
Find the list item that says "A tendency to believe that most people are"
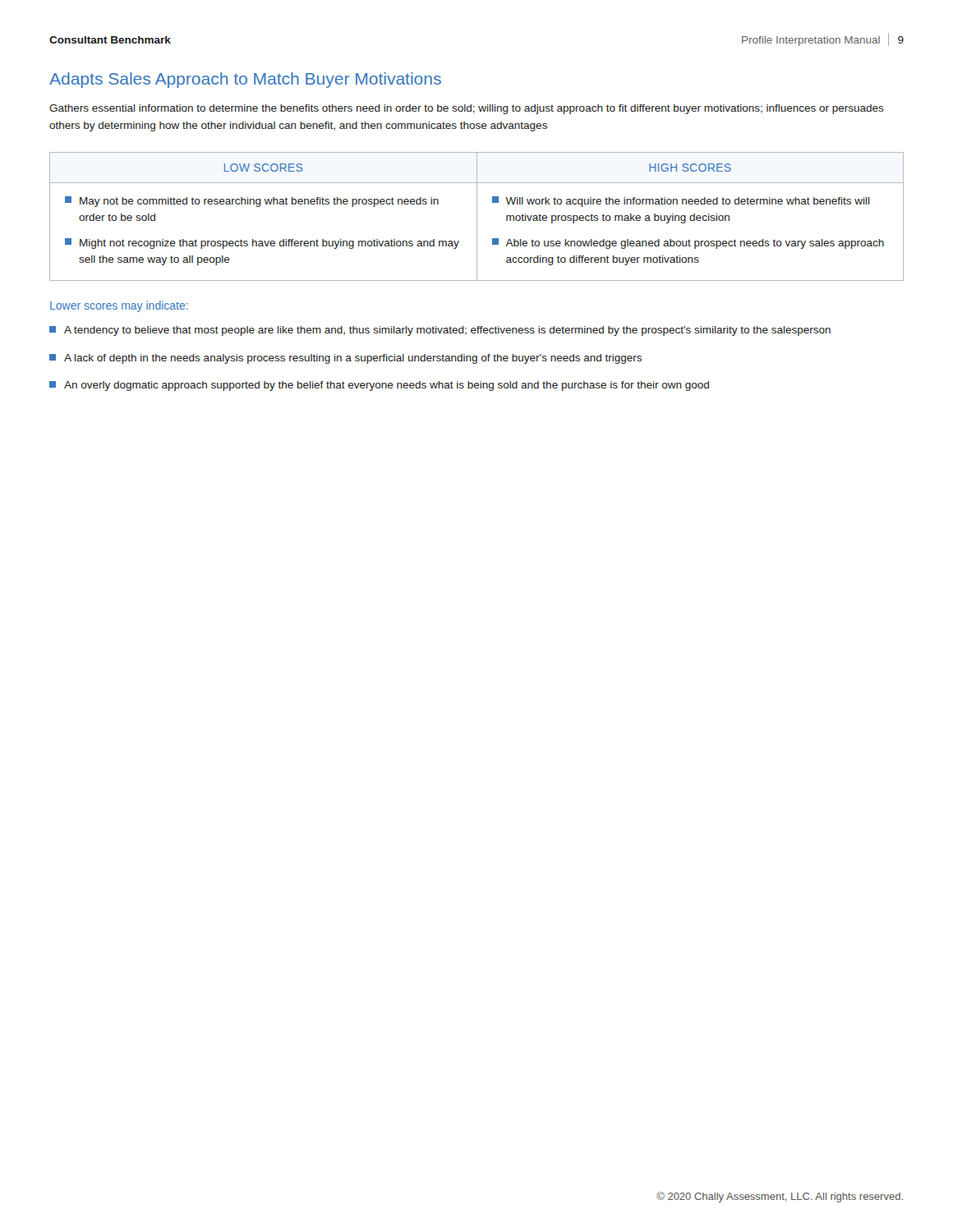click(x=440, y=330)
